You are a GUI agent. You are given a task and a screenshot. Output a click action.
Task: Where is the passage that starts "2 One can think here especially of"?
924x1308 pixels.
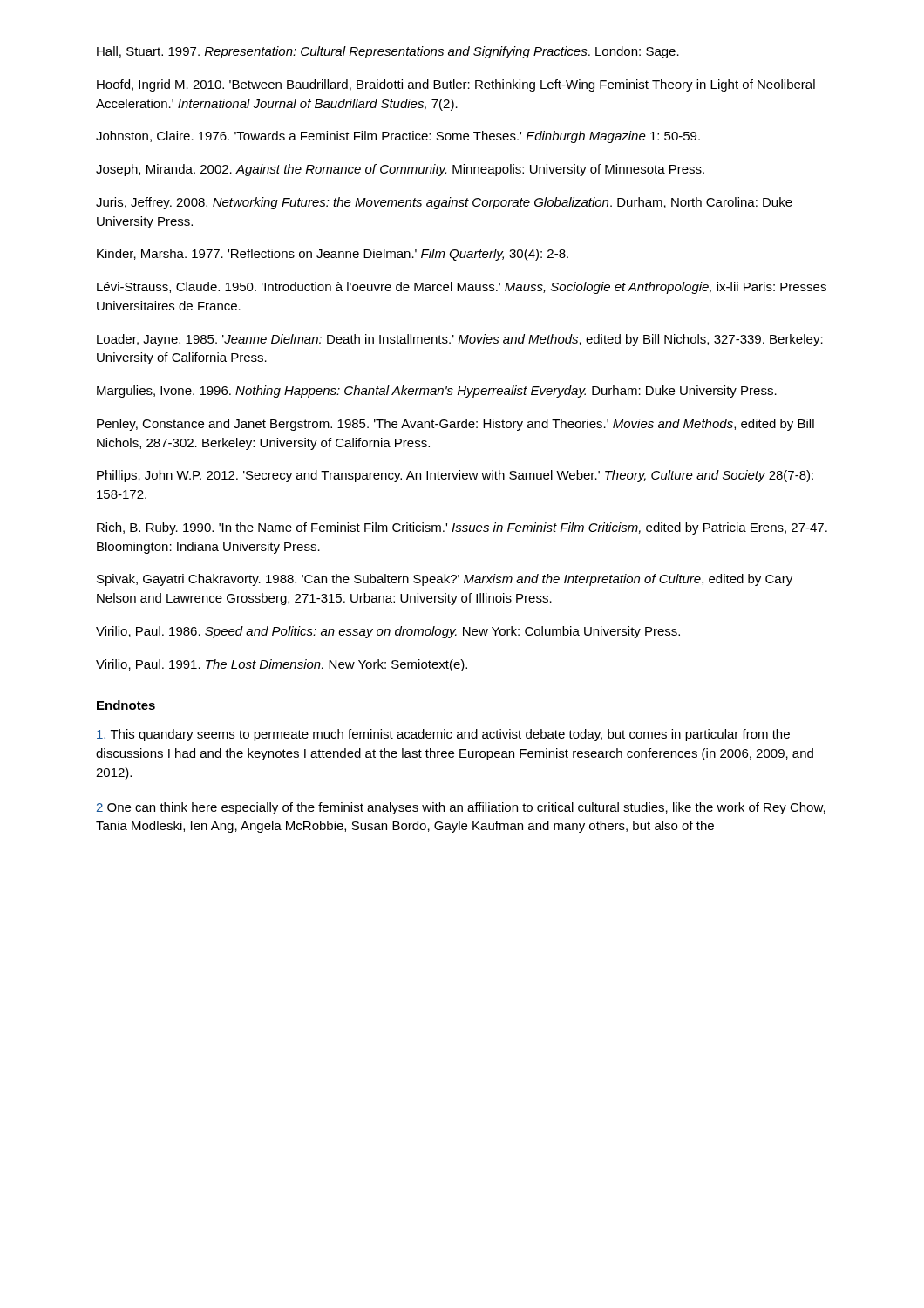tap(461, 816)
